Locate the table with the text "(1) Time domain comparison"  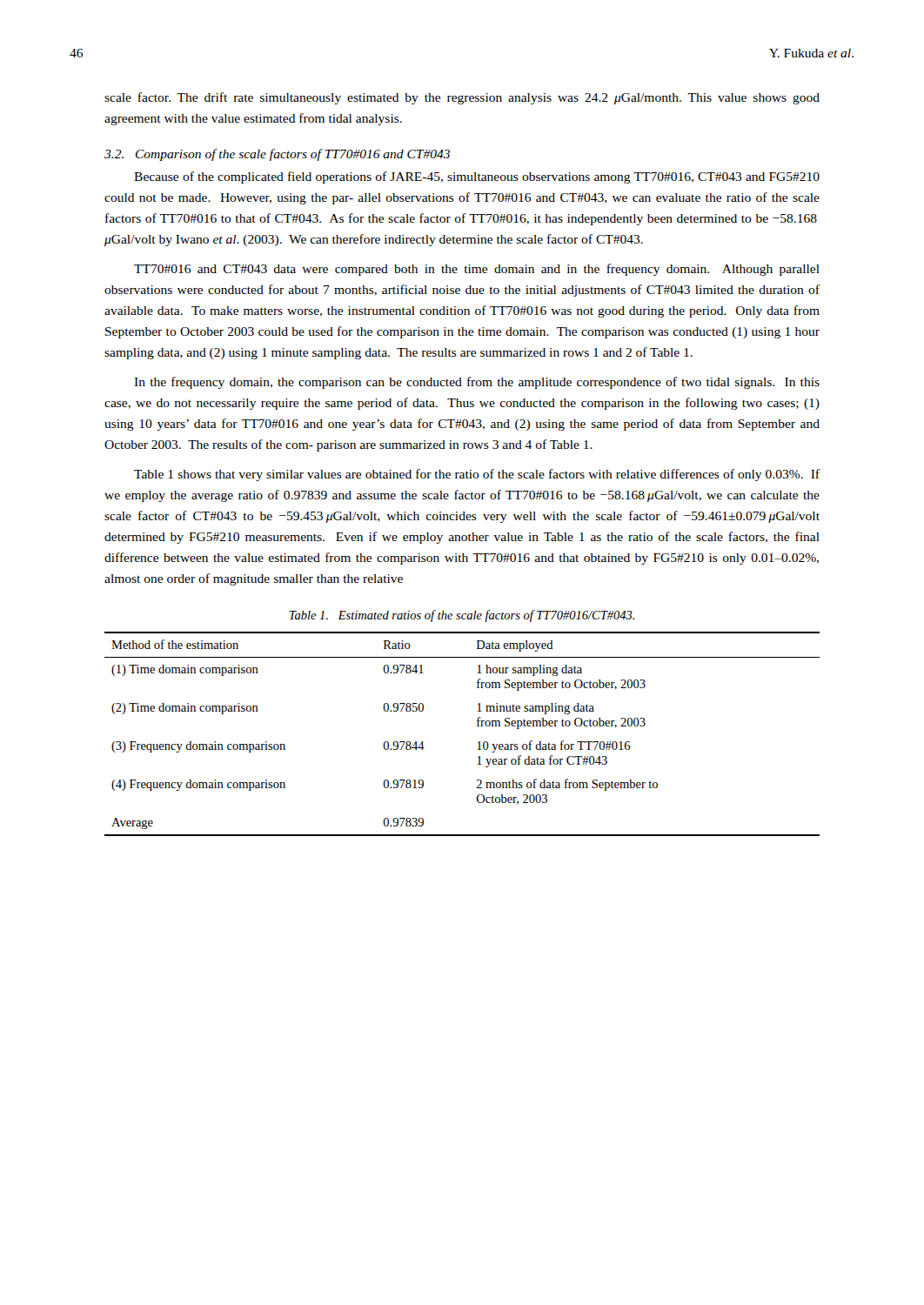[462, 734]
